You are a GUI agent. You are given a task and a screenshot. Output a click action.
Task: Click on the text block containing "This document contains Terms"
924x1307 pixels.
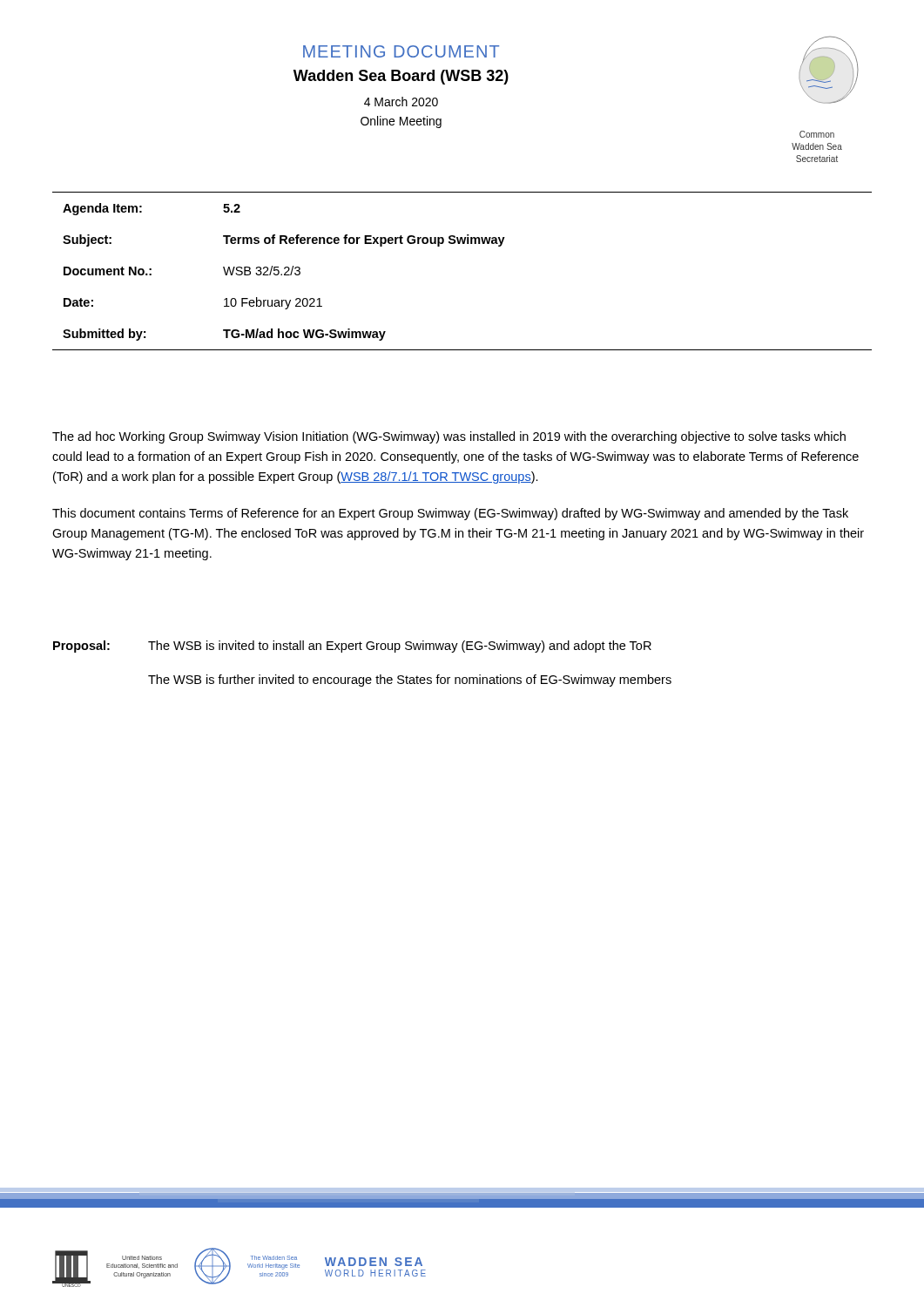pos(462,534)
